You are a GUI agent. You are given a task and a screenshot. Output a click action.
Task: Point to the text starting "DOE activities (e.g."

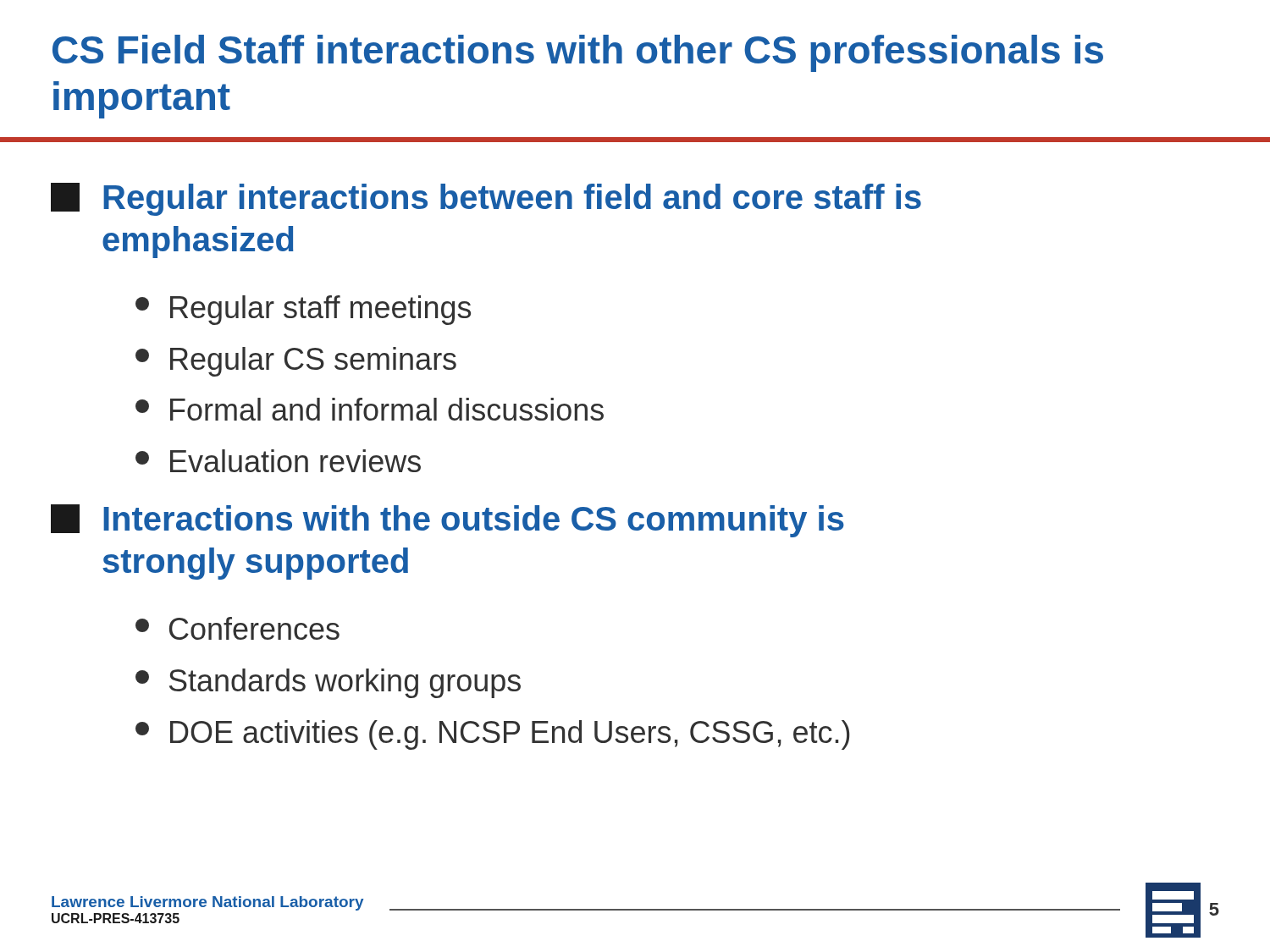click(493, 733)
